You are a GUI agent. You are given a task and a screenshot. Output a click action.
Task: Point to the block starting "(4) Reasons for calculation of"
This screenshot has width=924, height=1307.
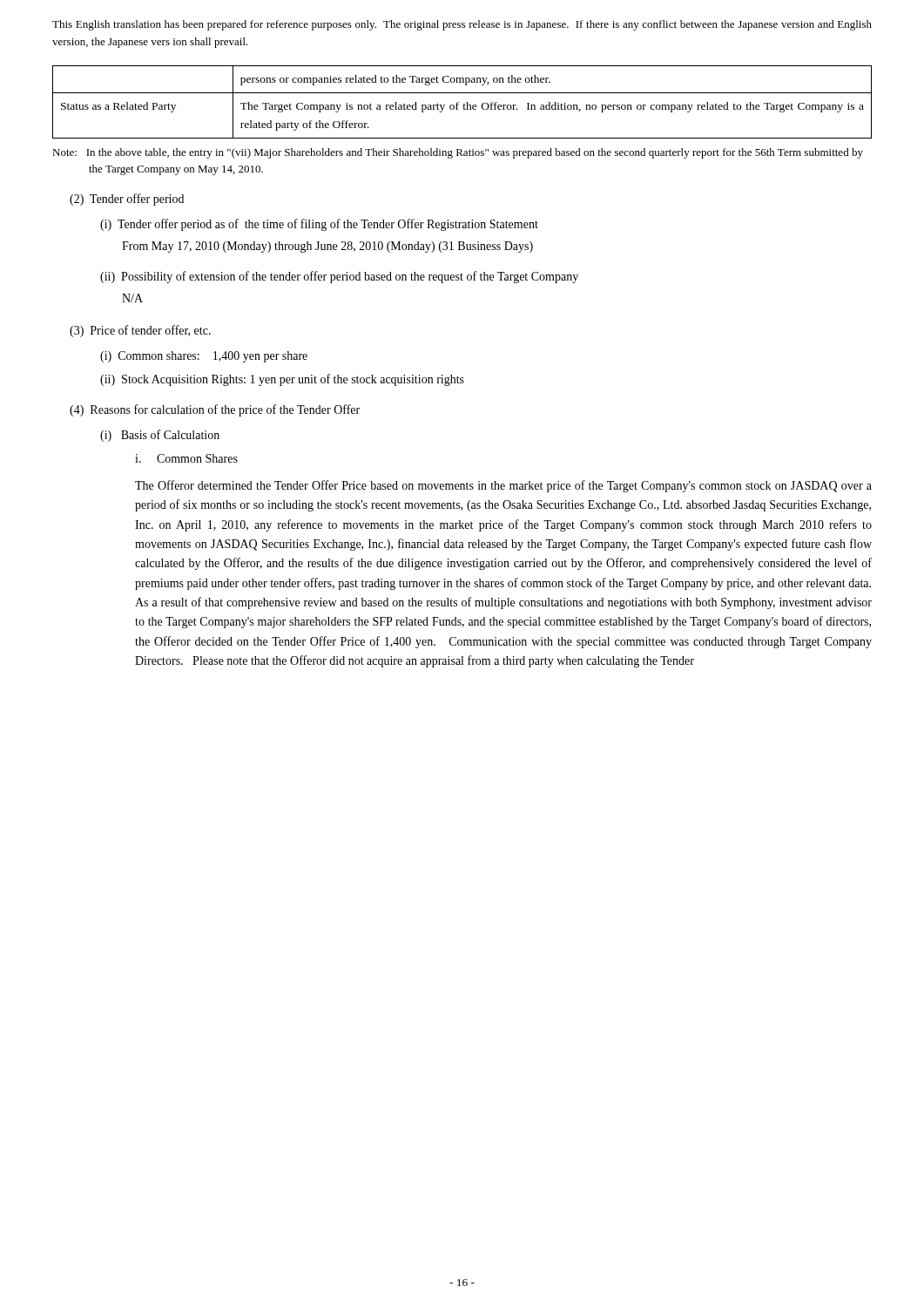click(x=215, y=410)
